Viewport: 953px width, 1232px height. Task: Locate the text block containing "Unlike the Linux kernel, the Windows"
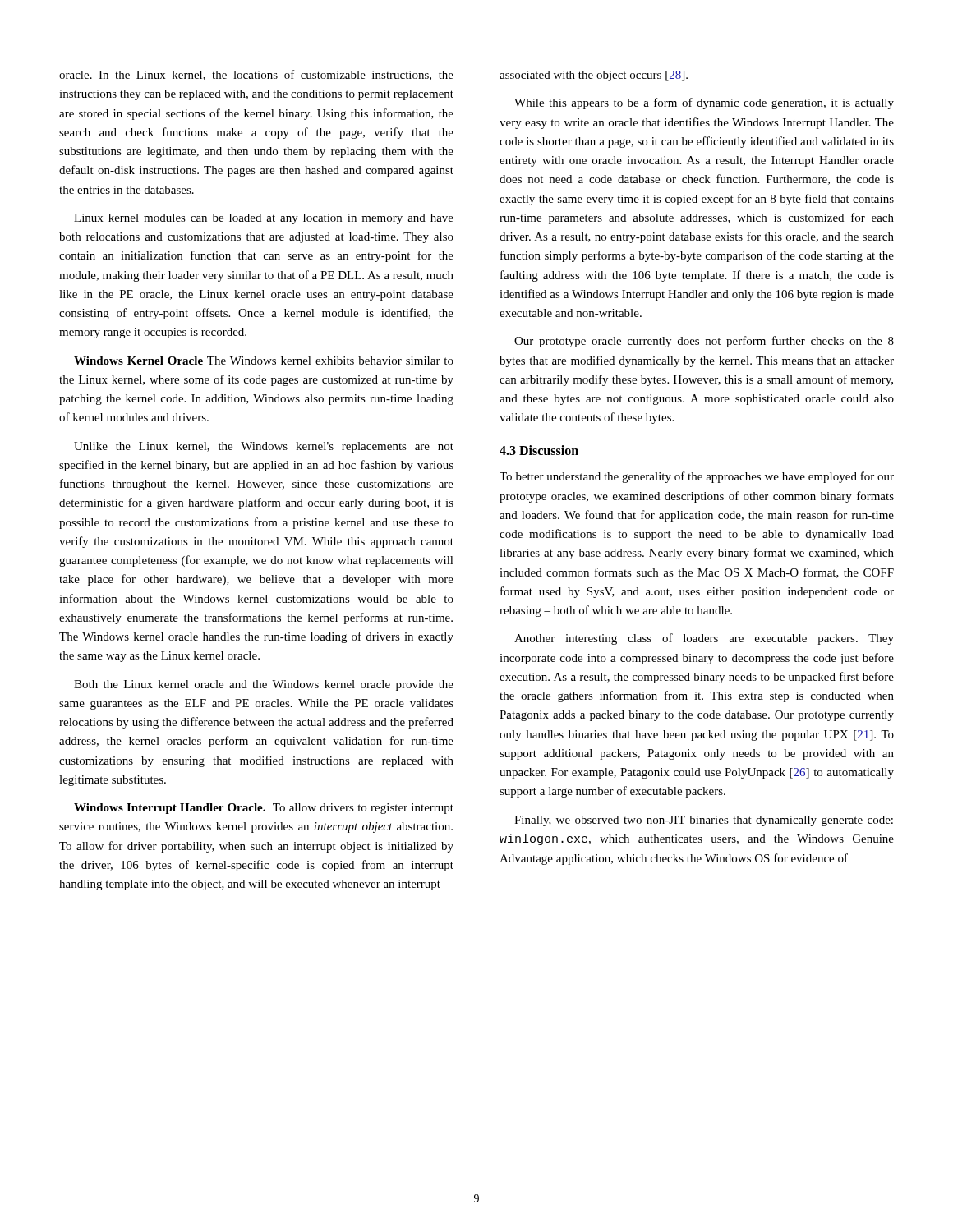[256, 551]
